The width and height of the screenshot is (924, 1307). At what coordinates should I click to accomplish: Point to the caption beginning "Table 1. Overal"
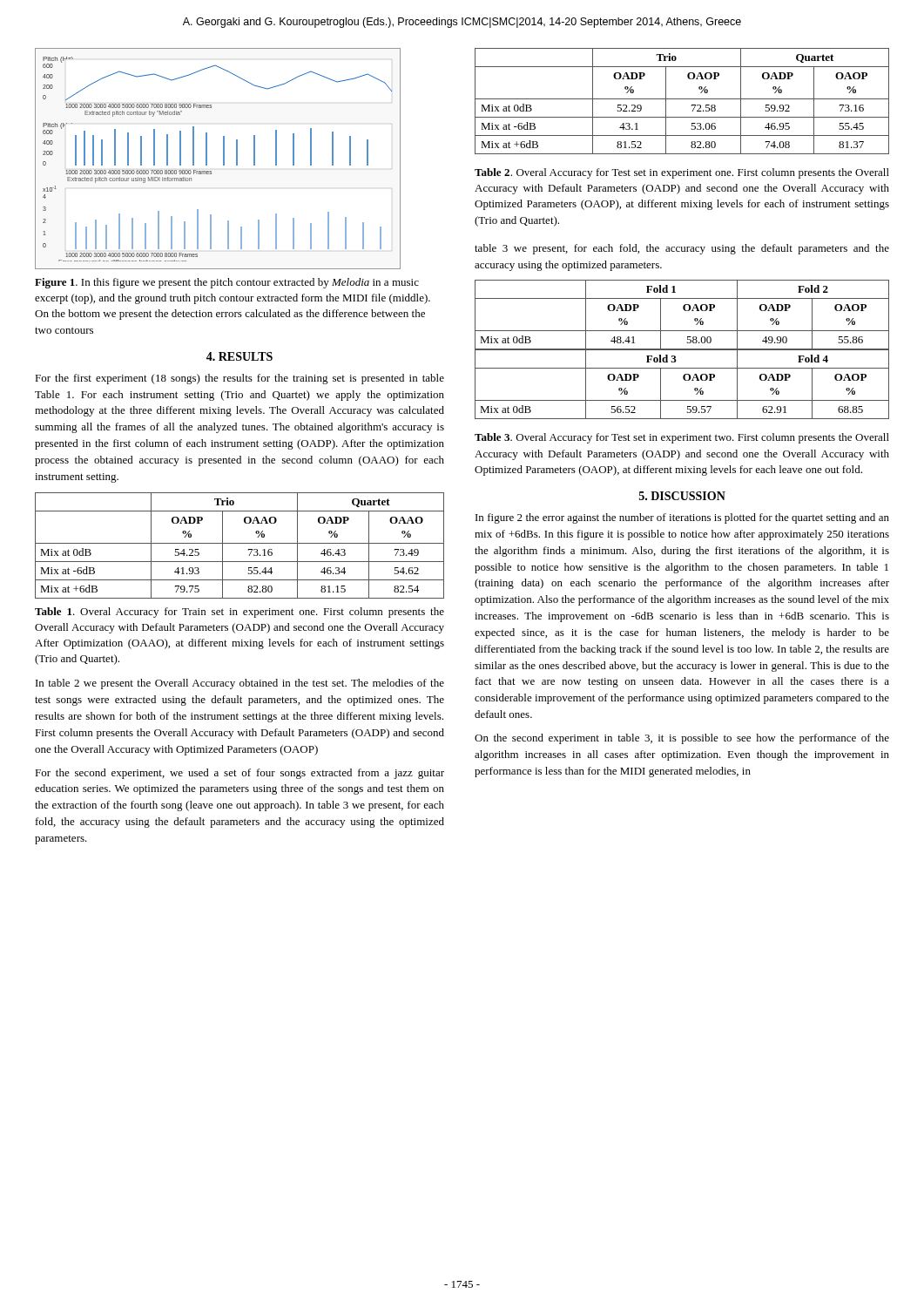click(240, 635)
